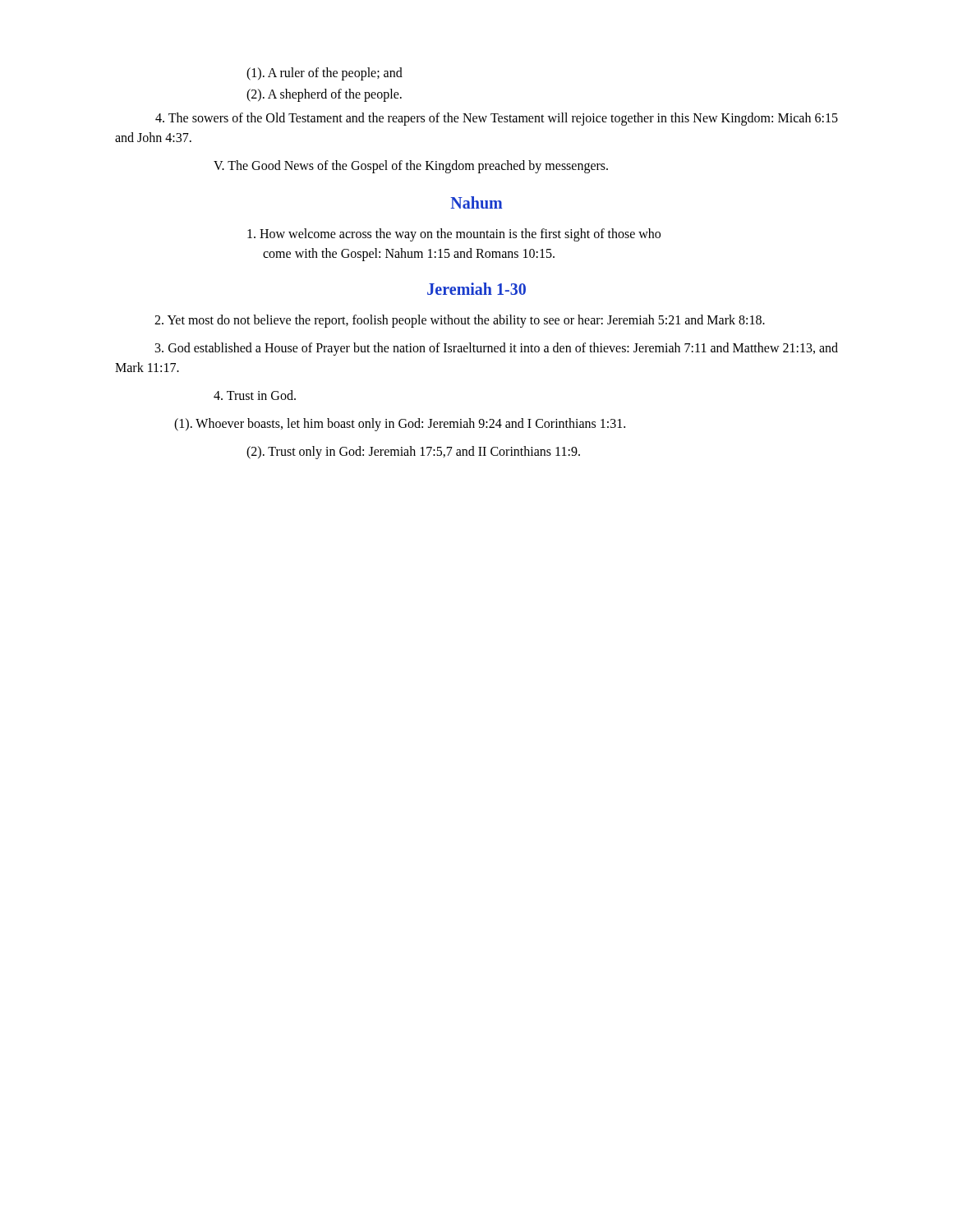Image resolution: width=953 pixels, height=1232 pixels.
Task: Point to the element starting "(2). A shepherd of the"
Action: pyautogui.click(x=324, y=94)
